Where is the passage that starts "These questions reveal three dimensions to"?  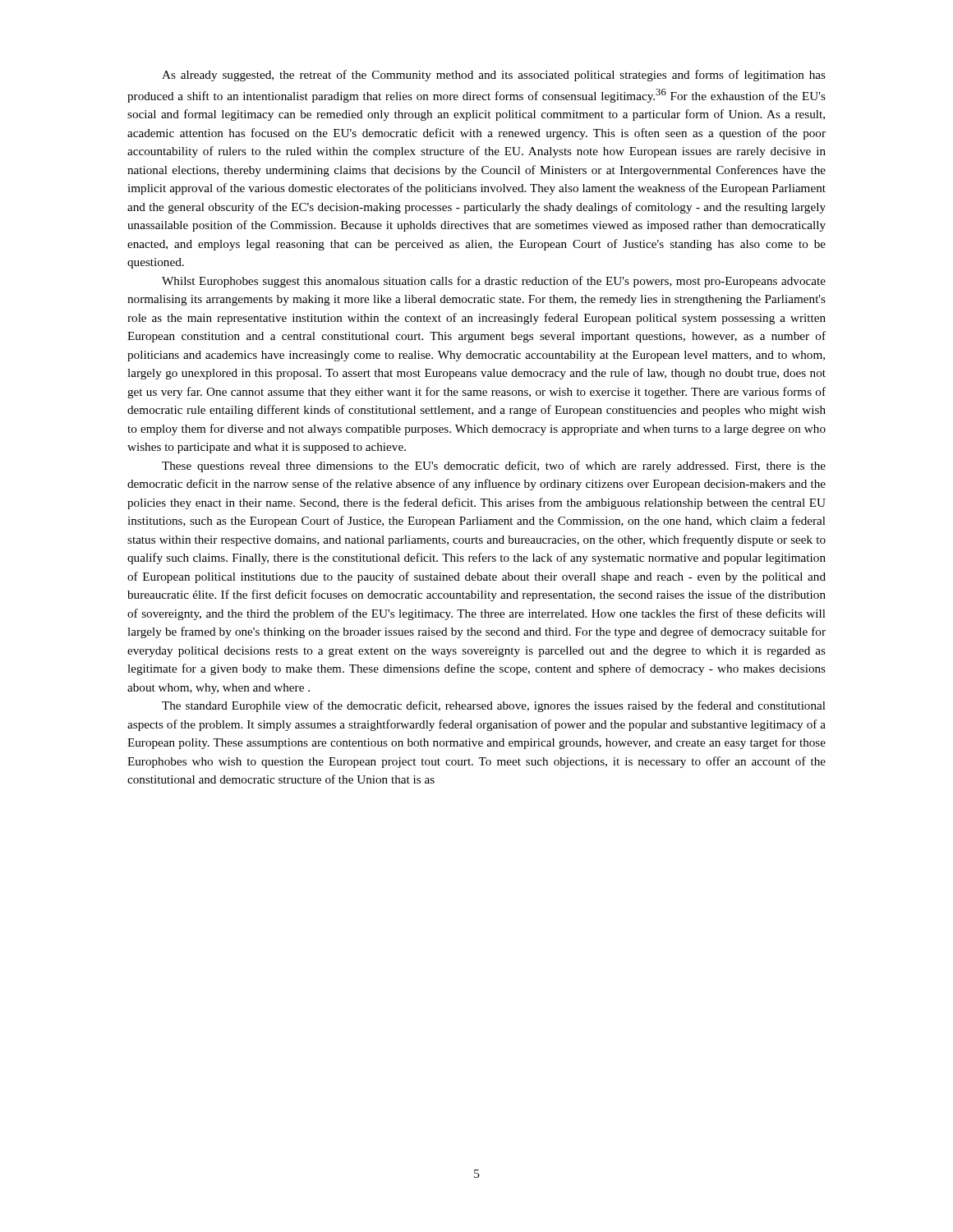[x=476, y=576]
